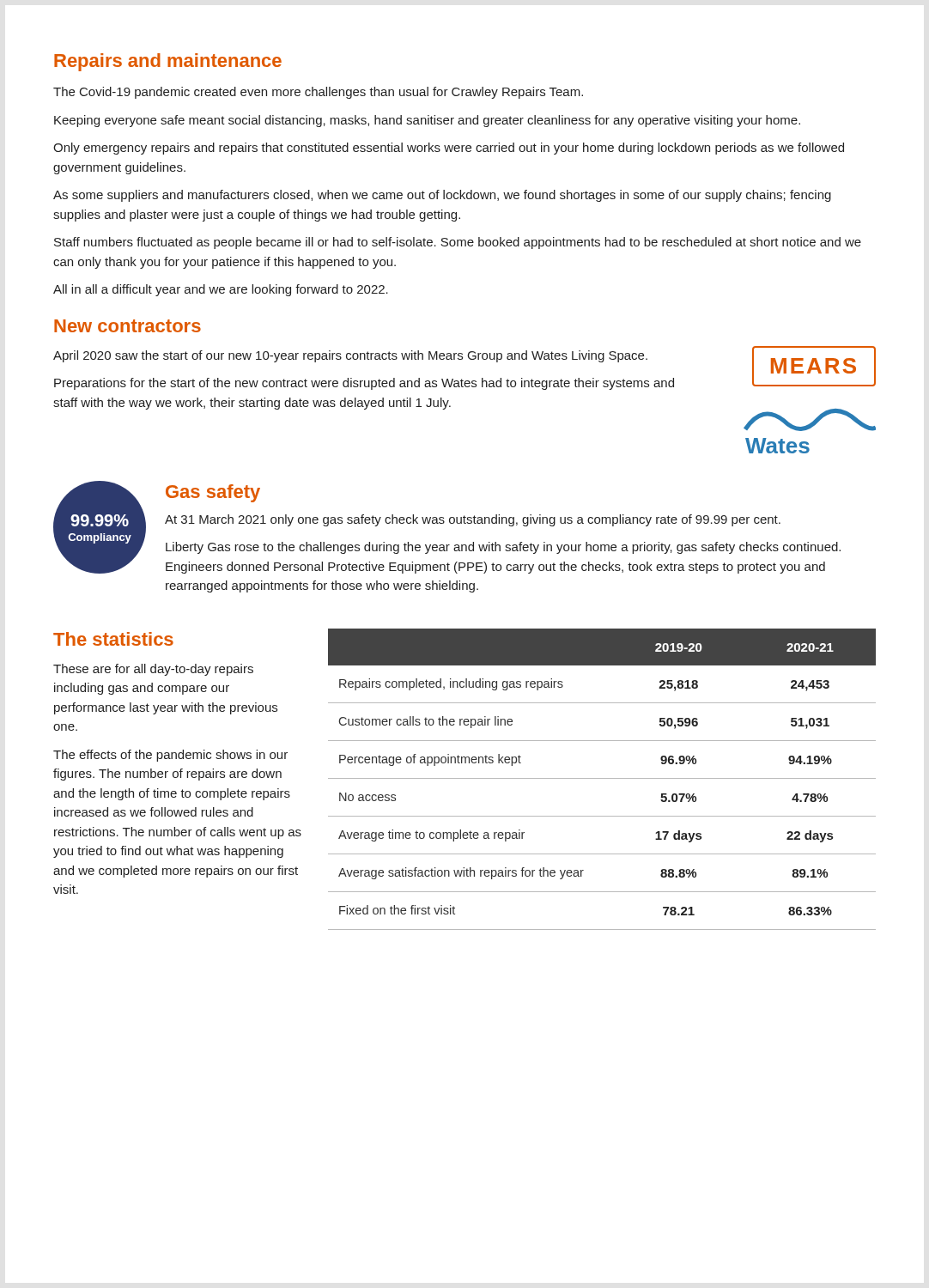Select the block starting "As some suppliers and manufacturers"
This screenshot has width=929, height=1288.
point(464,205)
